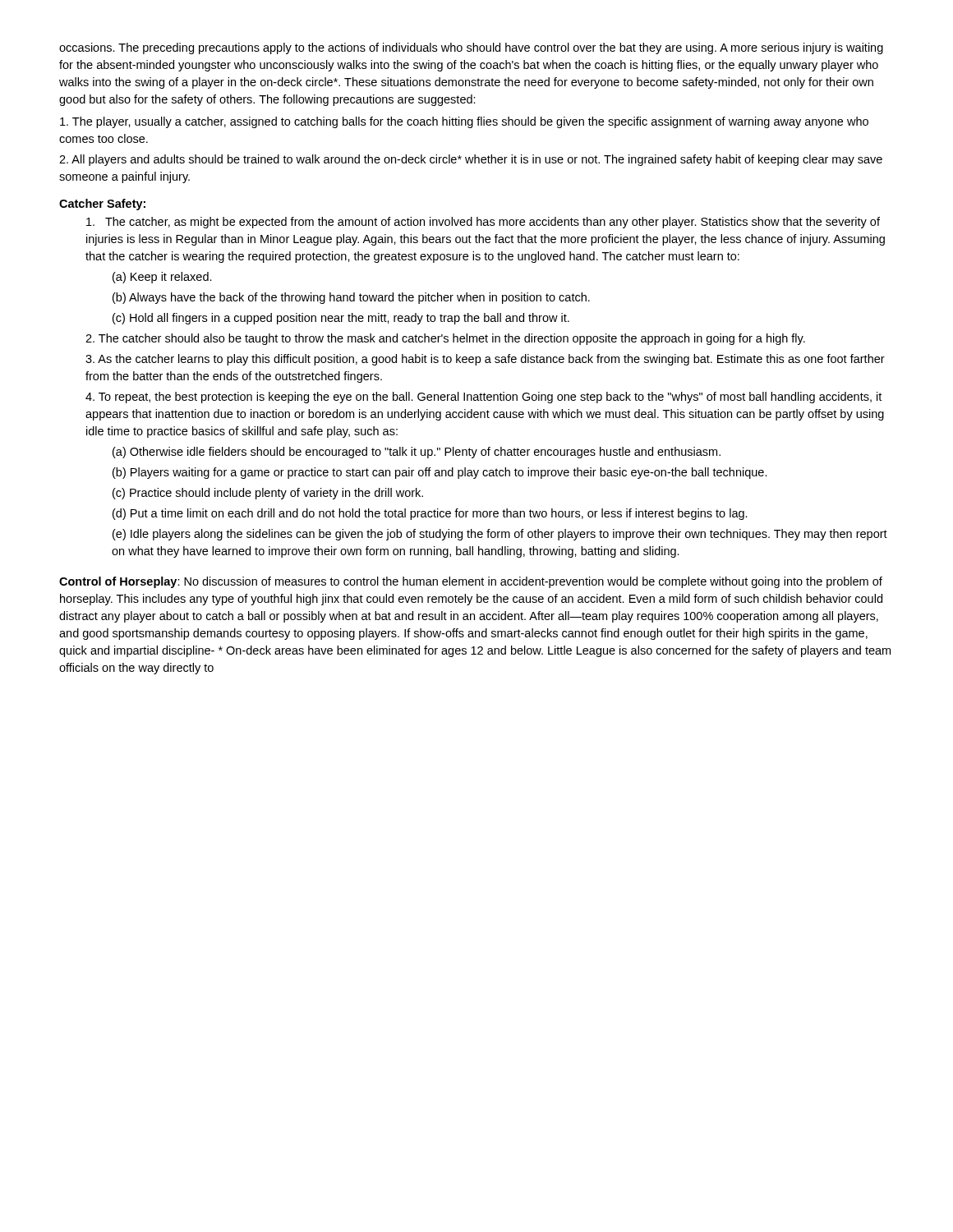
Task: Locate the text block starting "The player, usually a catcher,"
Action: click(464, 130)
